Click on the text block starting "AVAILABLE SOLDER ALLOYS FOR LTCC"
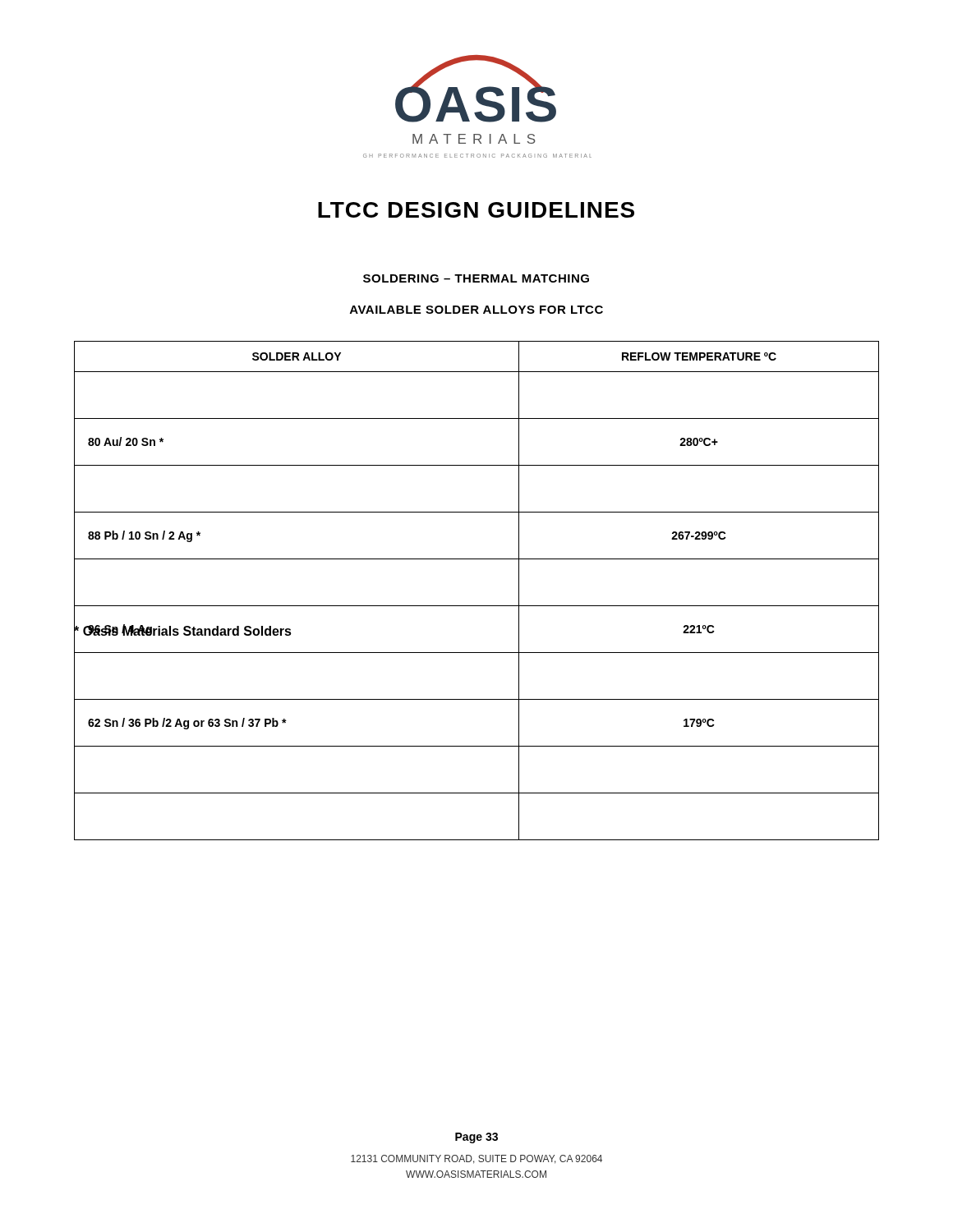This screenshot has height=1232, width=953. [476, 309]
